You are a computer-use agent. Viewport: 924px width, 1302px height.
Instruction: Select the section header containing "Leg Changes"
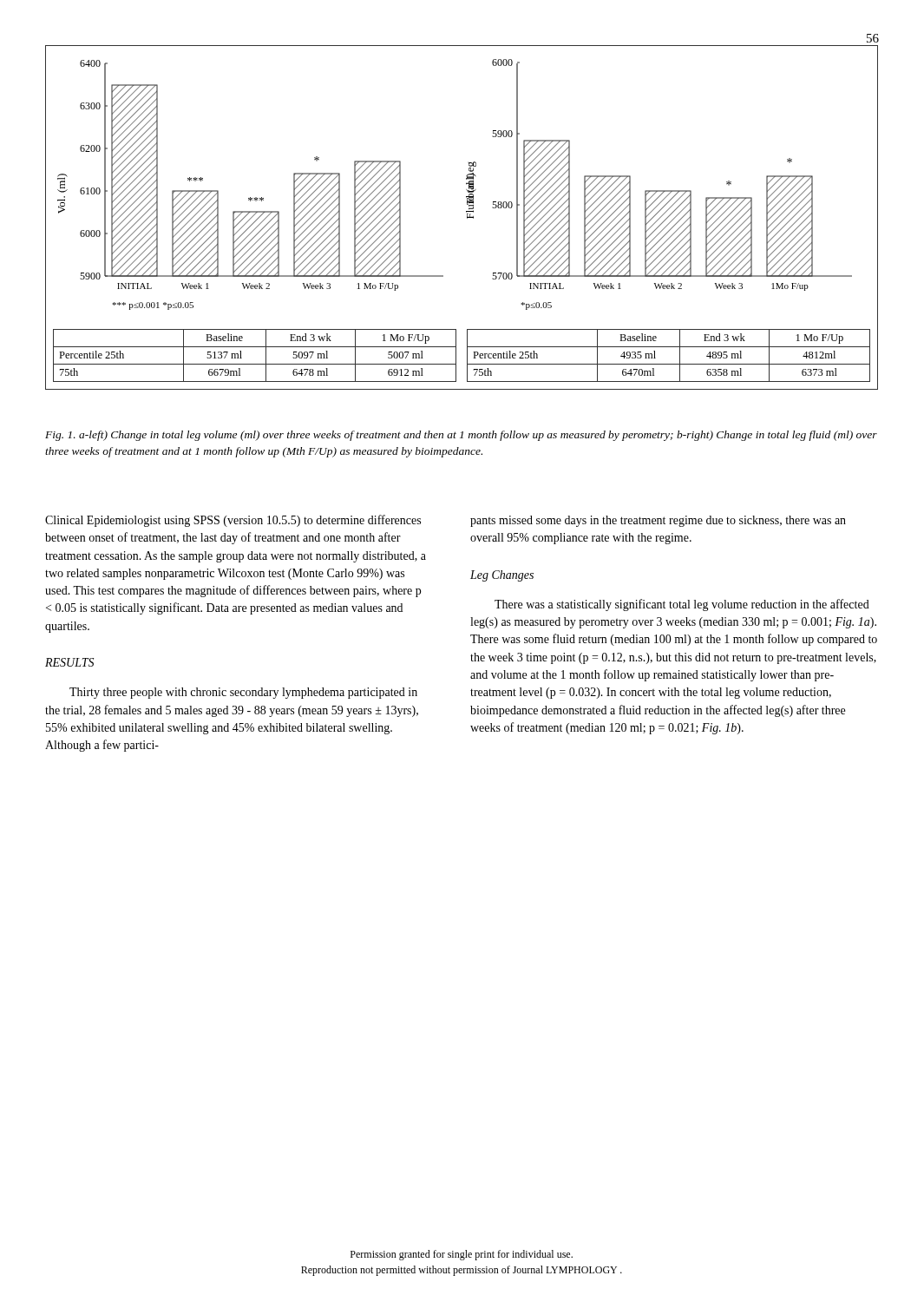click(502, 575)
